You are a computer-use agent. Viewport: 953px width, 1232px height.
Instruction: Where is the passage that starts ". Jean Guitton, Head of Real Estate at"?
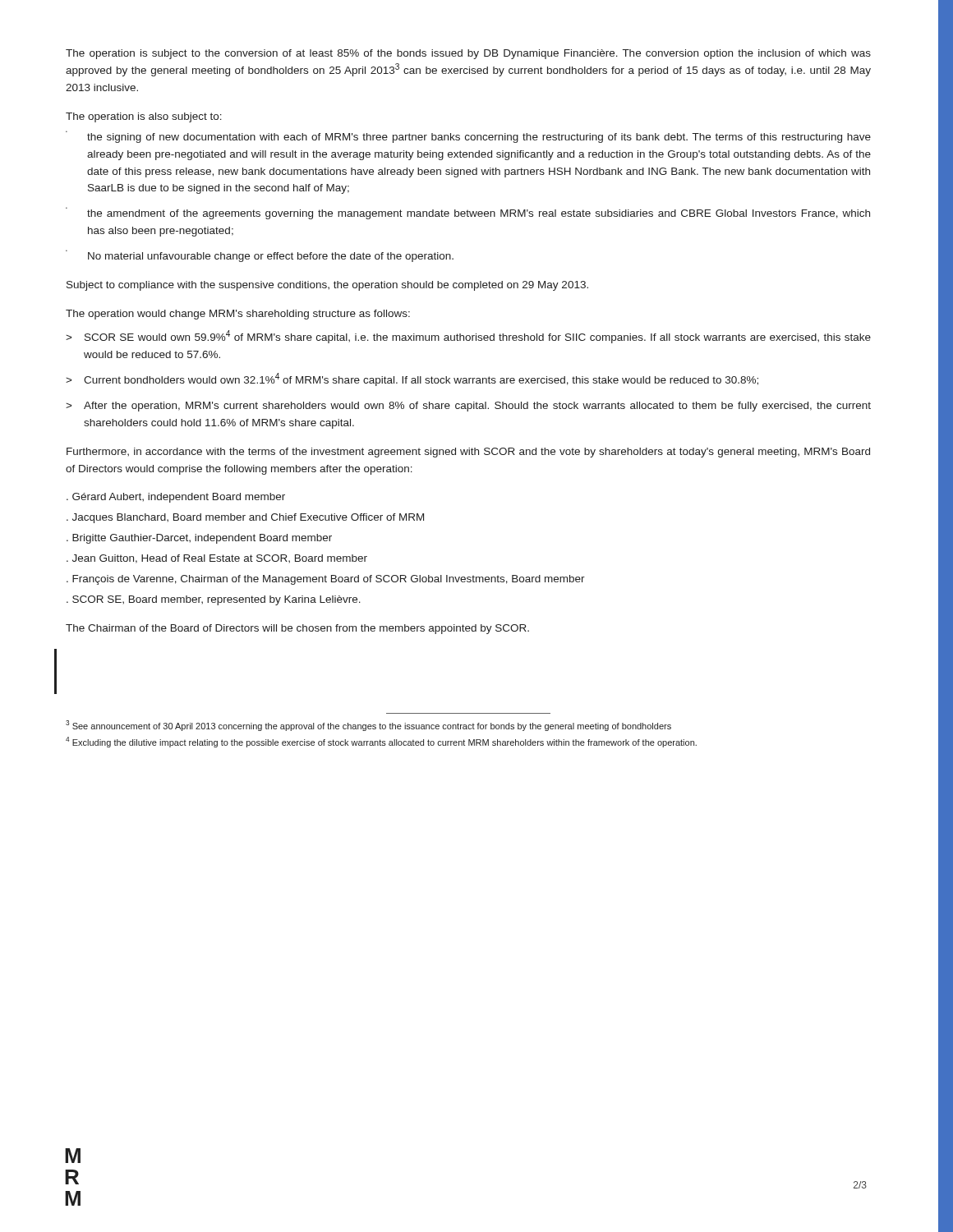[x=216, y=558]
